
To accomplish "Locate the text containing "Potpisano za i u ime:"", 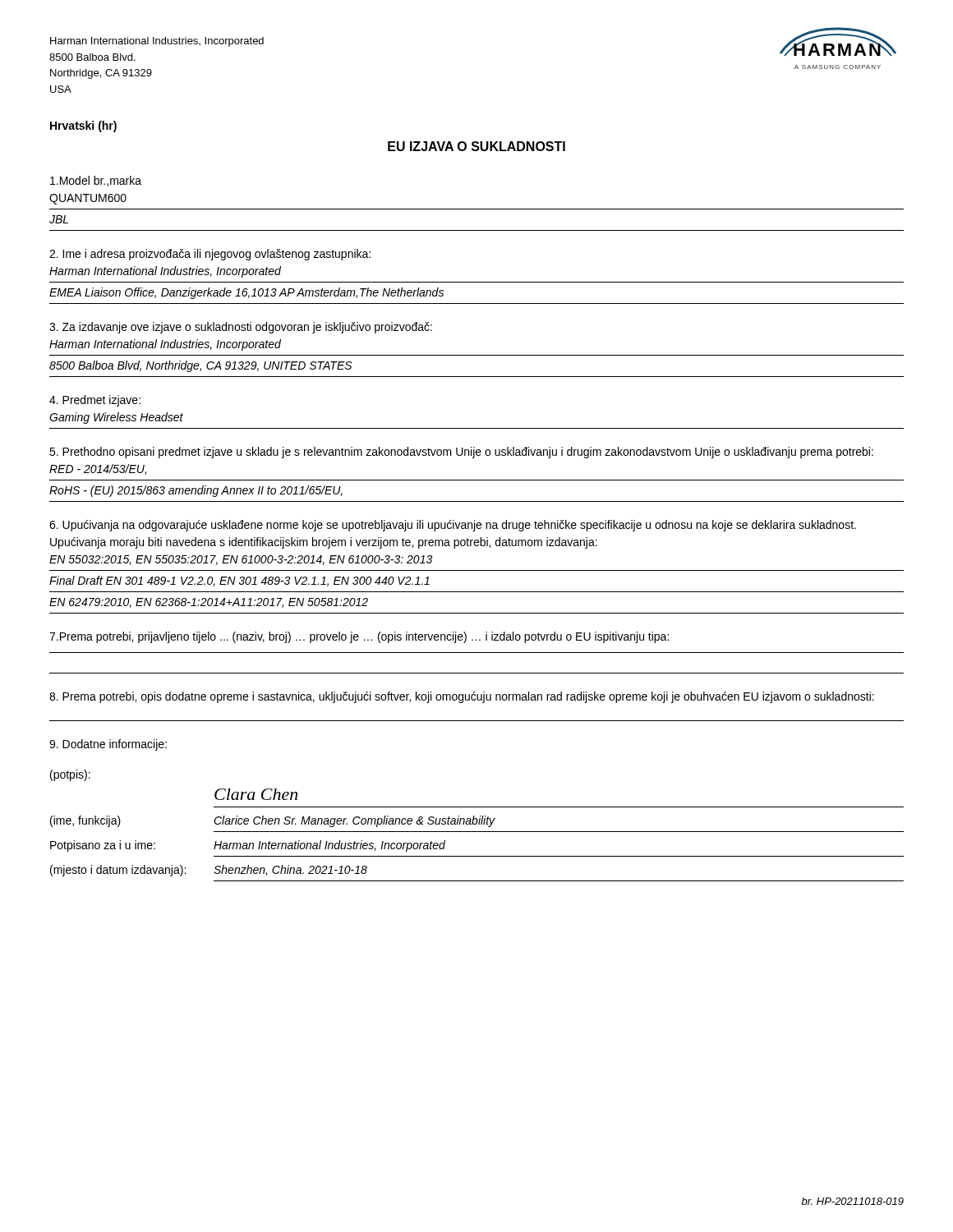I will [x=103, y=845].
